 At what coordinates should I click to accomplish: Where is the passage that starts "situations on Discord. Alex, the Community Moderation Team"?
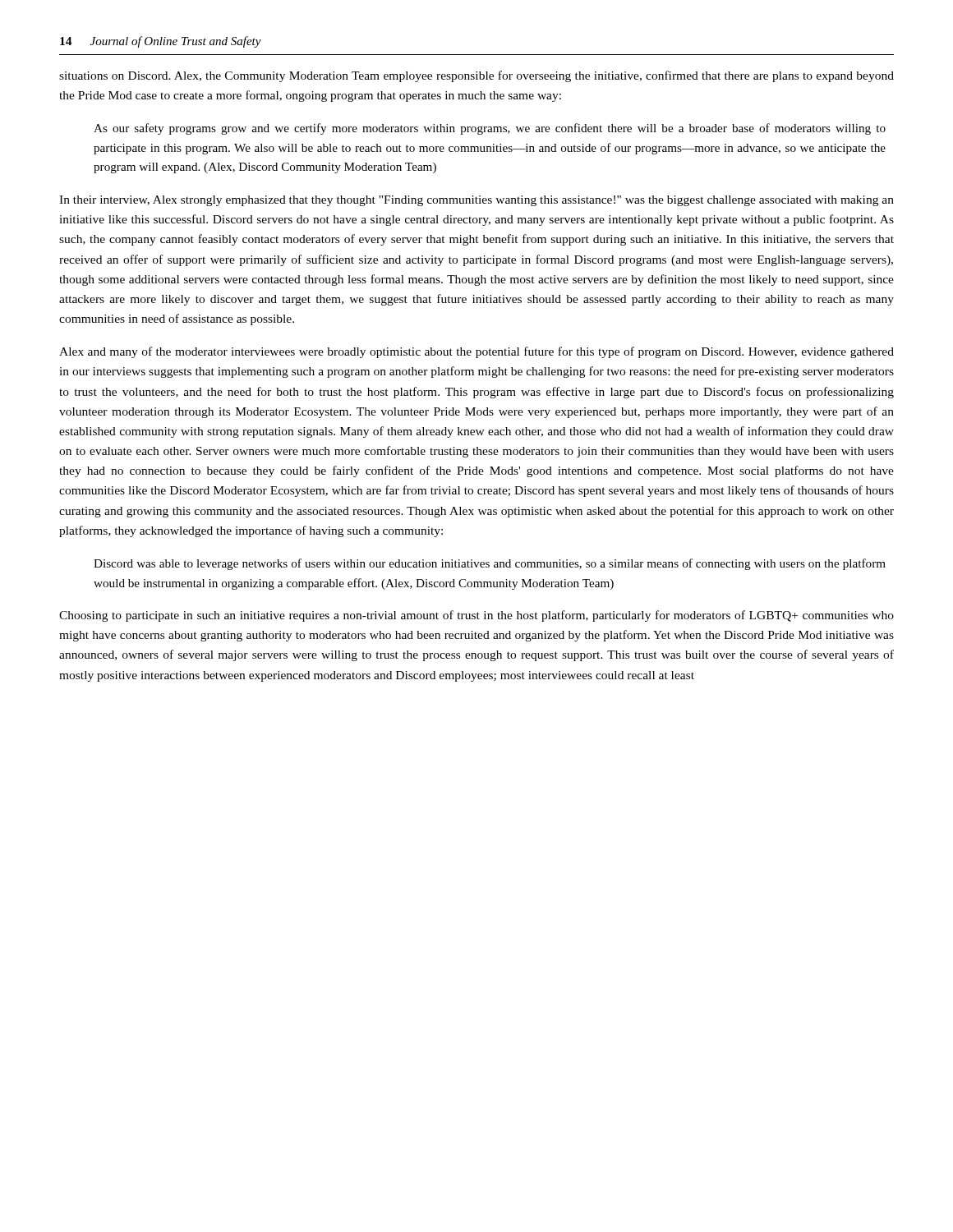(476, 85)
